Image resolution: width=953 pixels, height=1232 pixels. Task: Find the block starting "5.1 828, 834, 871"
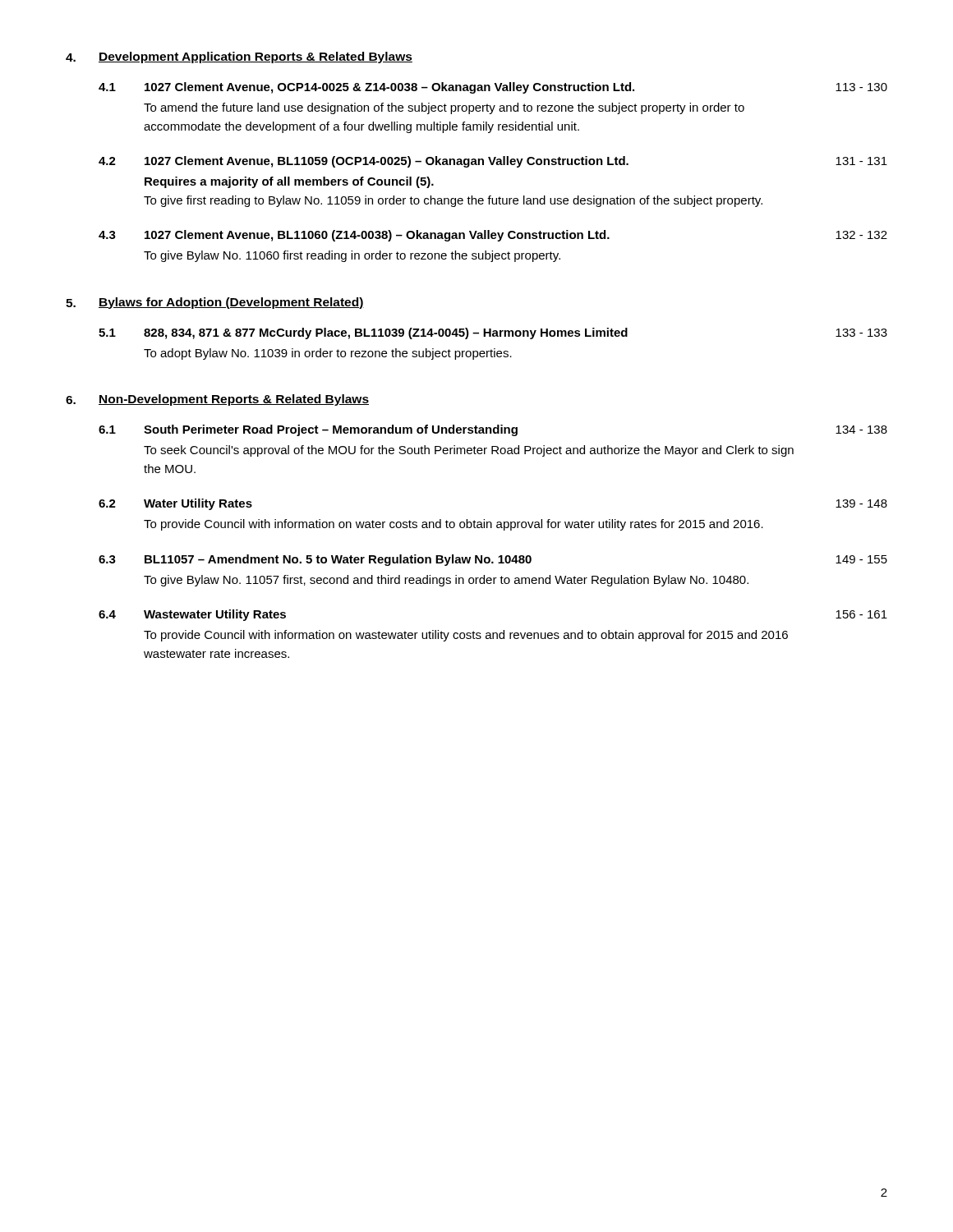click(476, 332)
